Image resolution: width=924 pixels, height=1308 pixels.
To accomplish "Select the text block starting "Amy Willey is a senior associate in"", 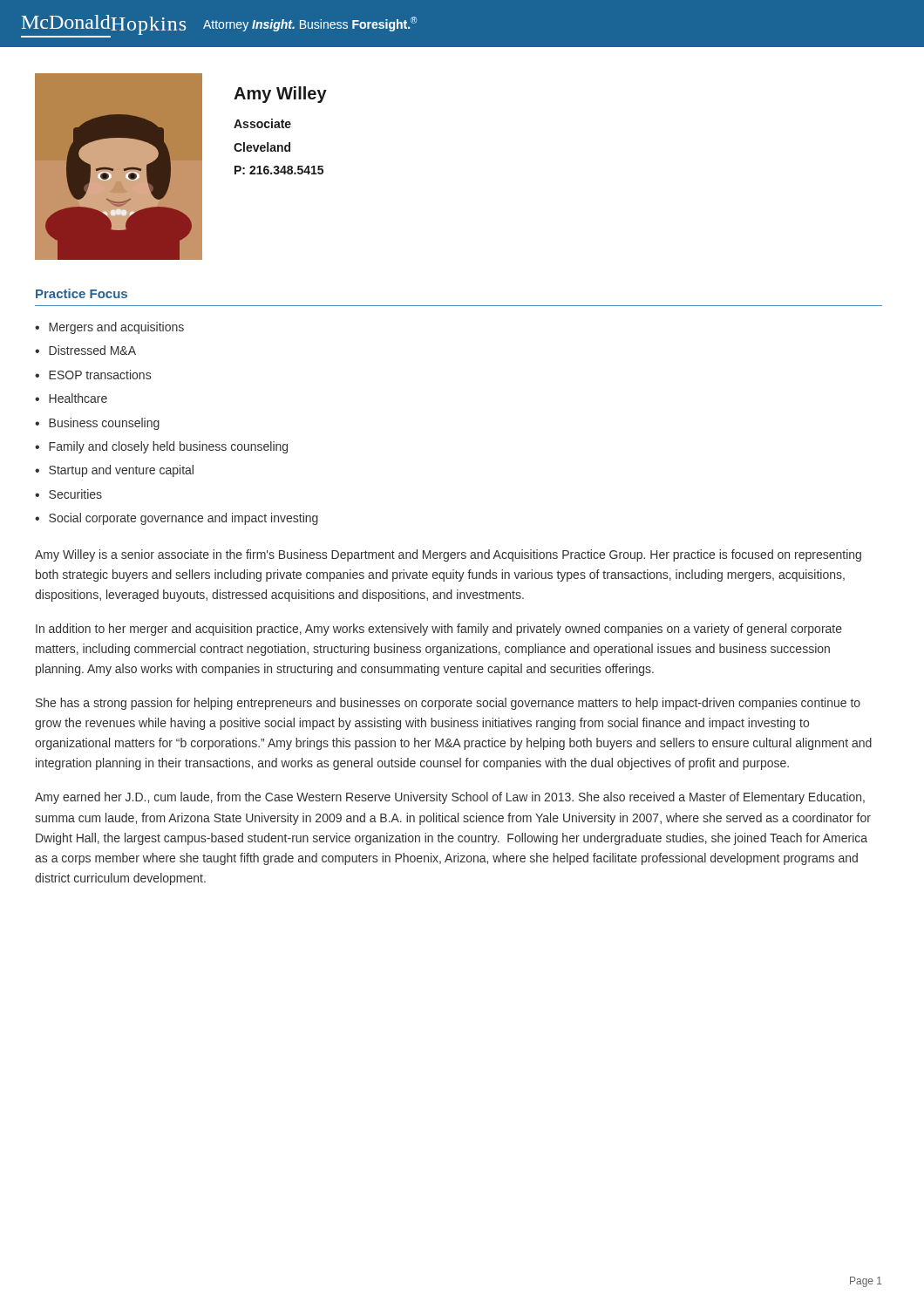I will coord(448,574).
